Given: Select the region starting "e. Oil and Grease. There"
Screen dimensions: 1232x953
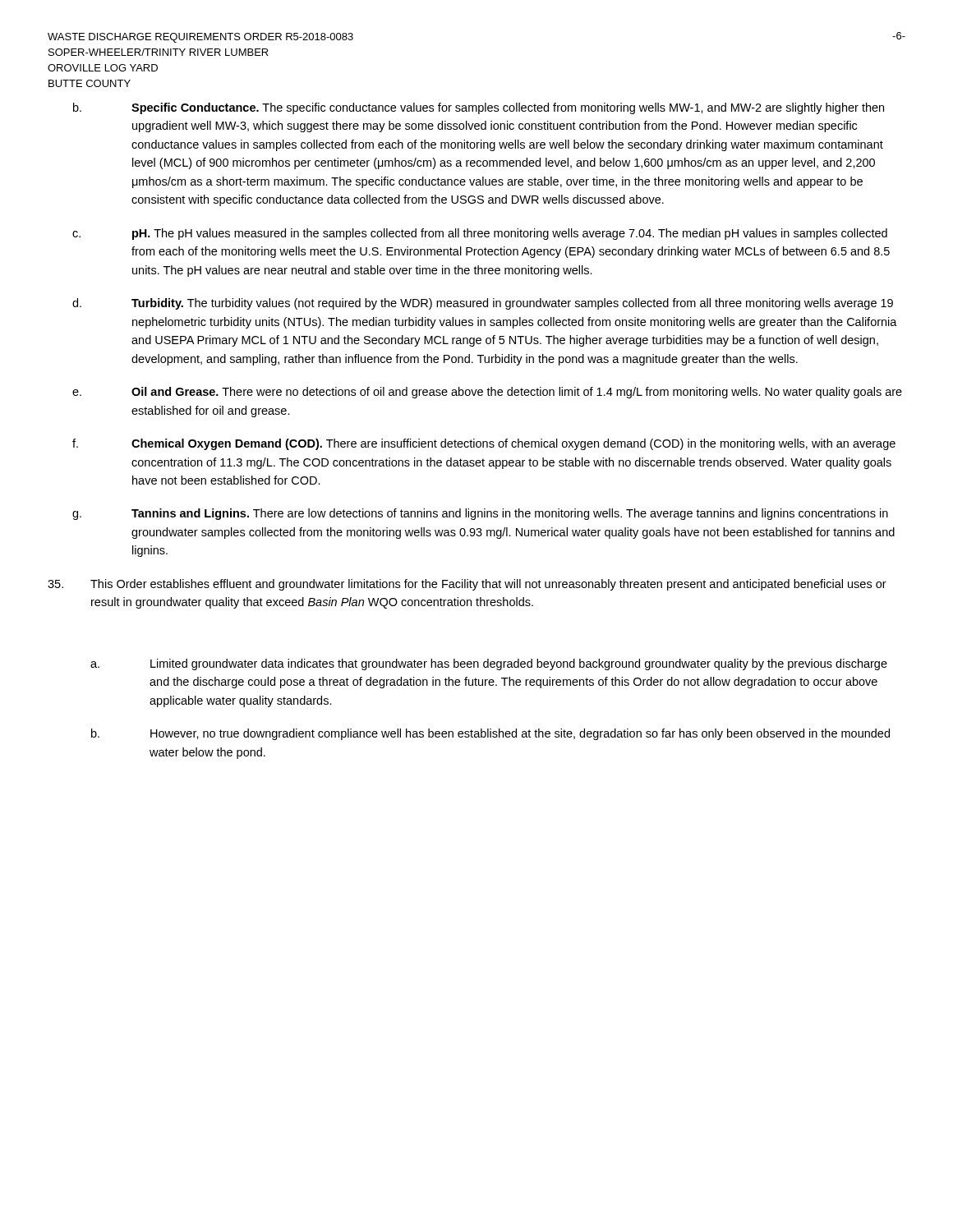Looking at the screenshot, I should coord(476,401).
